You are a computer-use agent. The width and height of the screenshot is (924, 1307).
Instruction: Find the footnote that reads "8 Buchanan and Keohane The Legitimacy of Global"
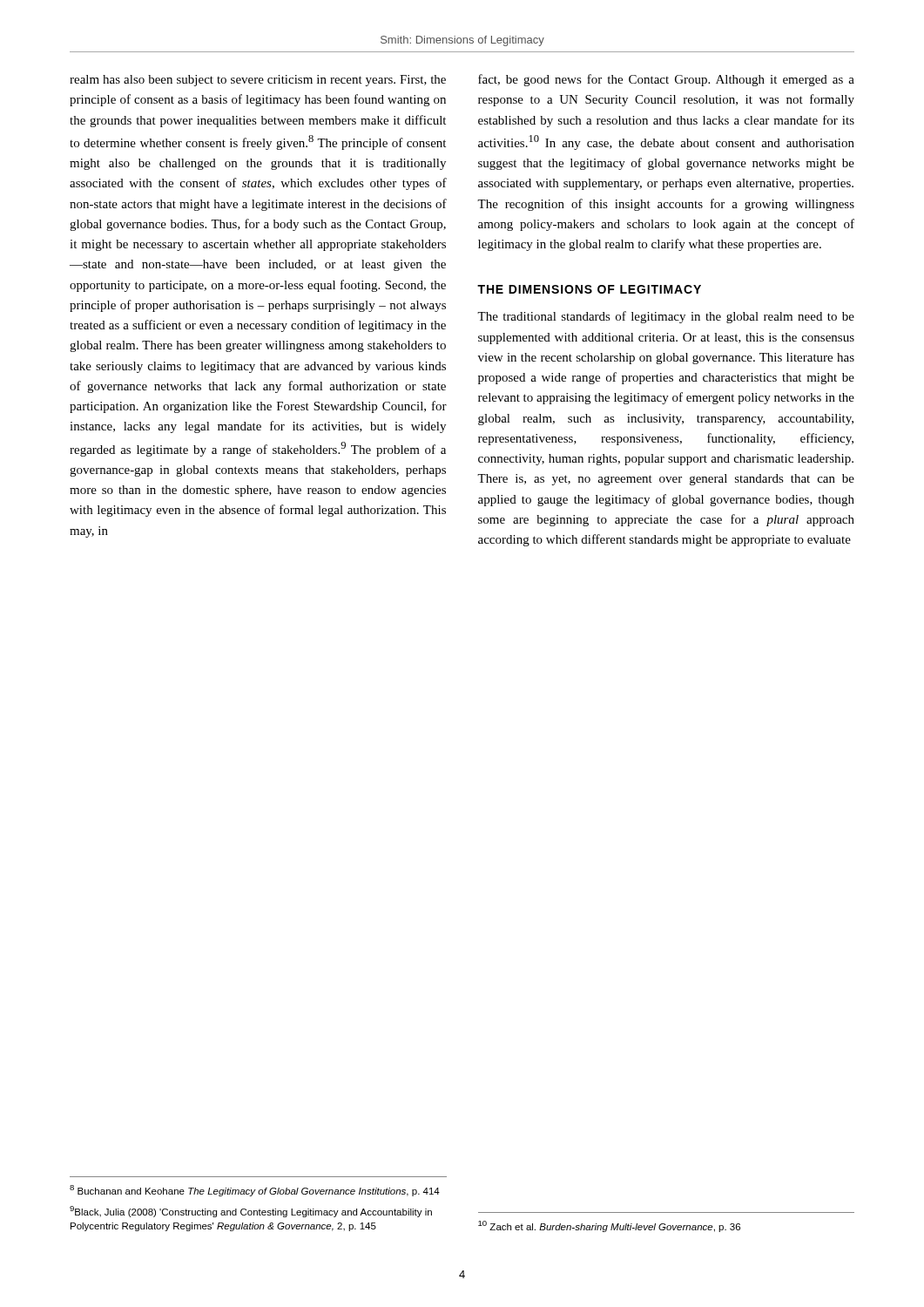click(255, 1190)
